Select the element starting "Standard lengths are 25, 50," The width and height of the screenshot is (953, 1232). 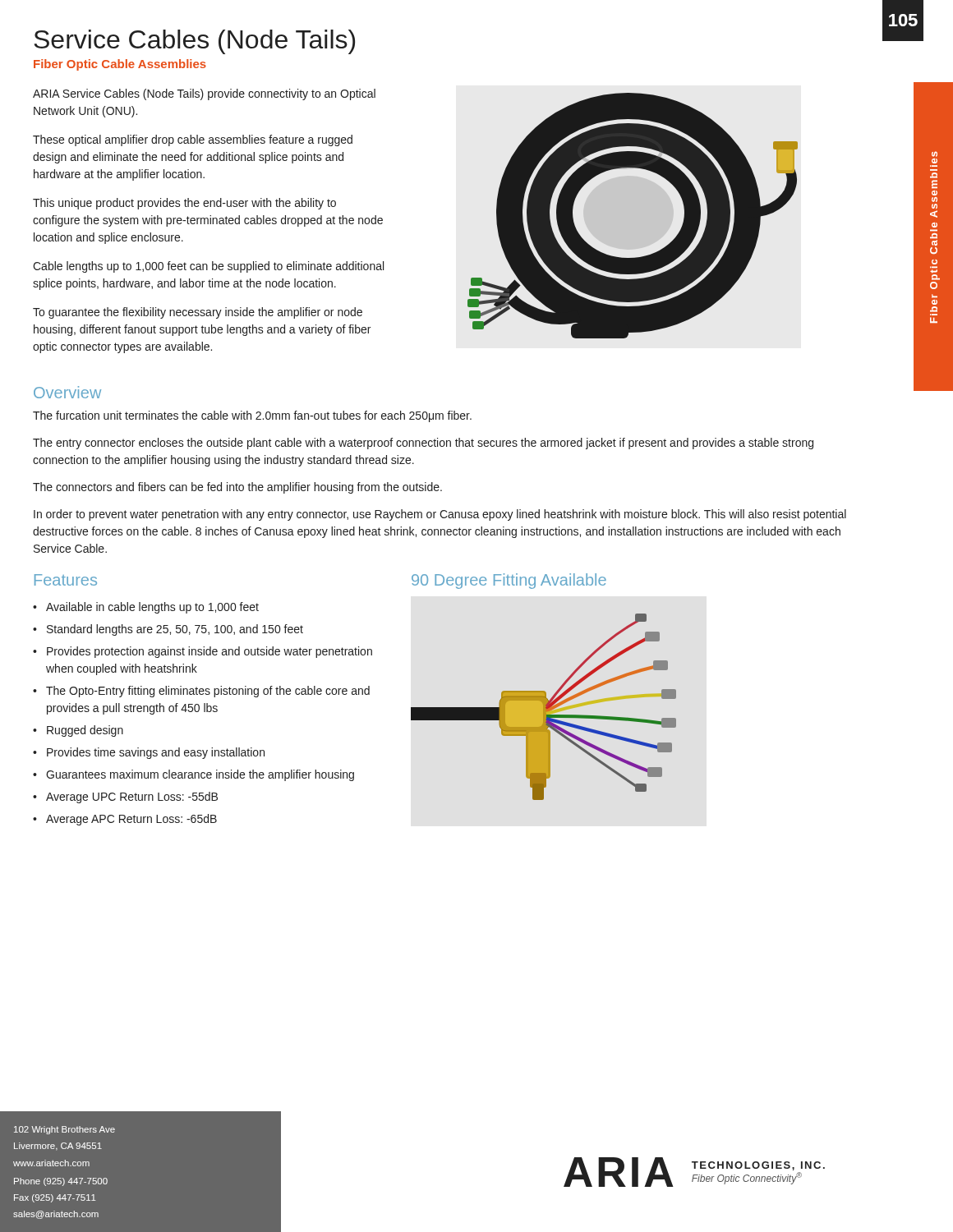175,629
